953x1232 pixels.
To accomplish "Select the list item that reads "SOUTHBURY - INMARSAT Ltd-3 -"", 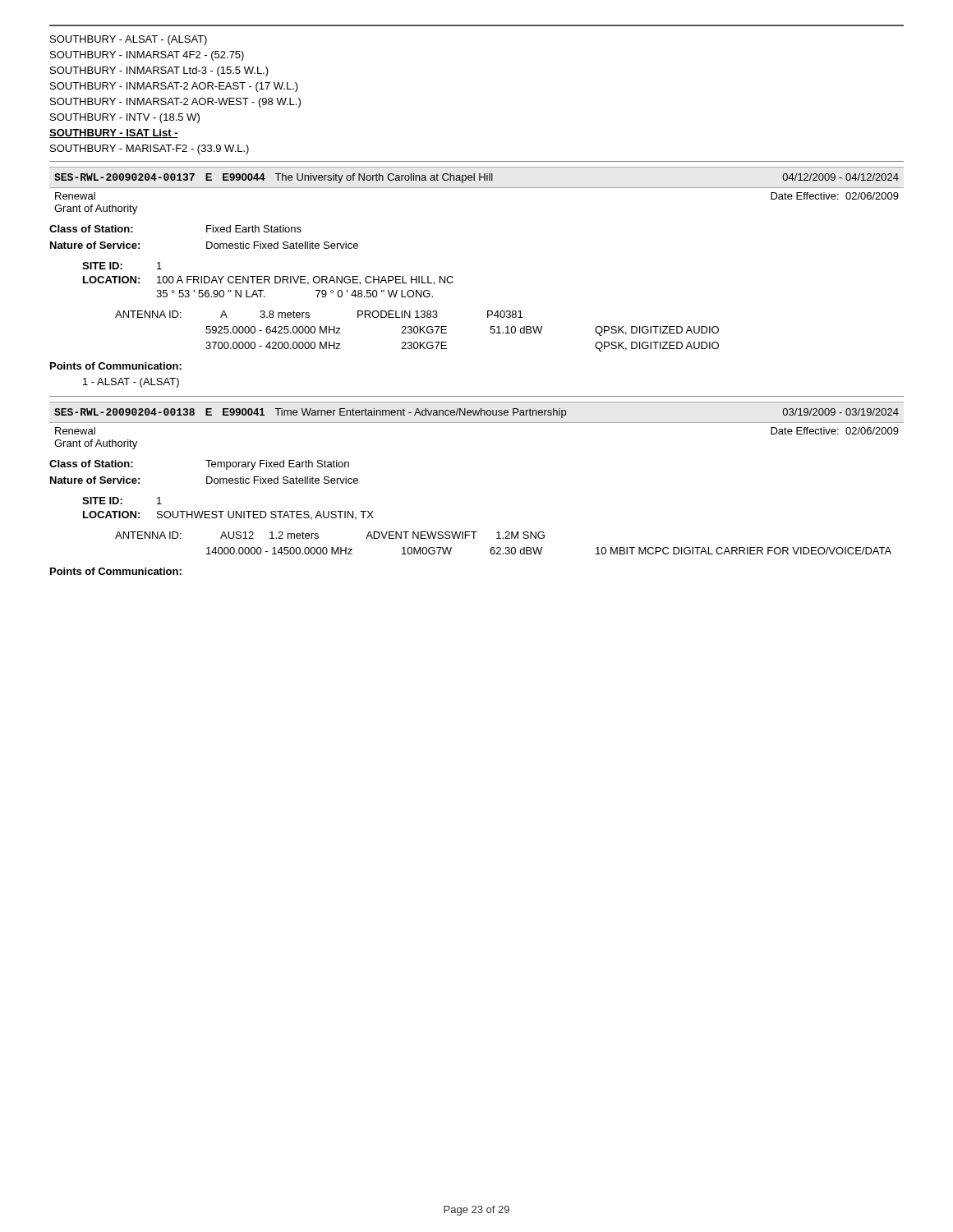I will pos(159,70).
